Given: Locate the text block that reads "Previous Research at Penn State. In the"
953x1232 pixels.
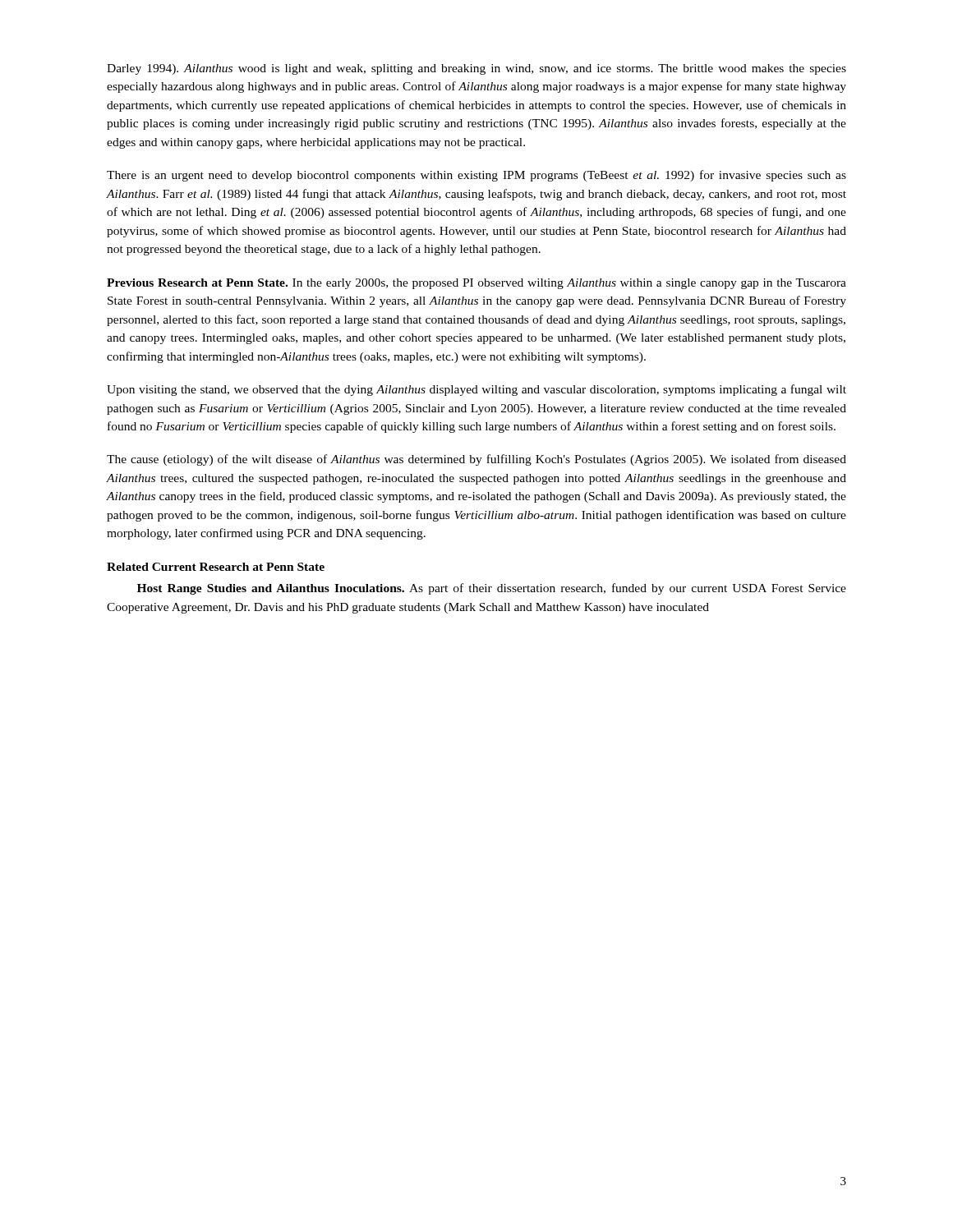Looking at the screenshot, I should 476,319.
